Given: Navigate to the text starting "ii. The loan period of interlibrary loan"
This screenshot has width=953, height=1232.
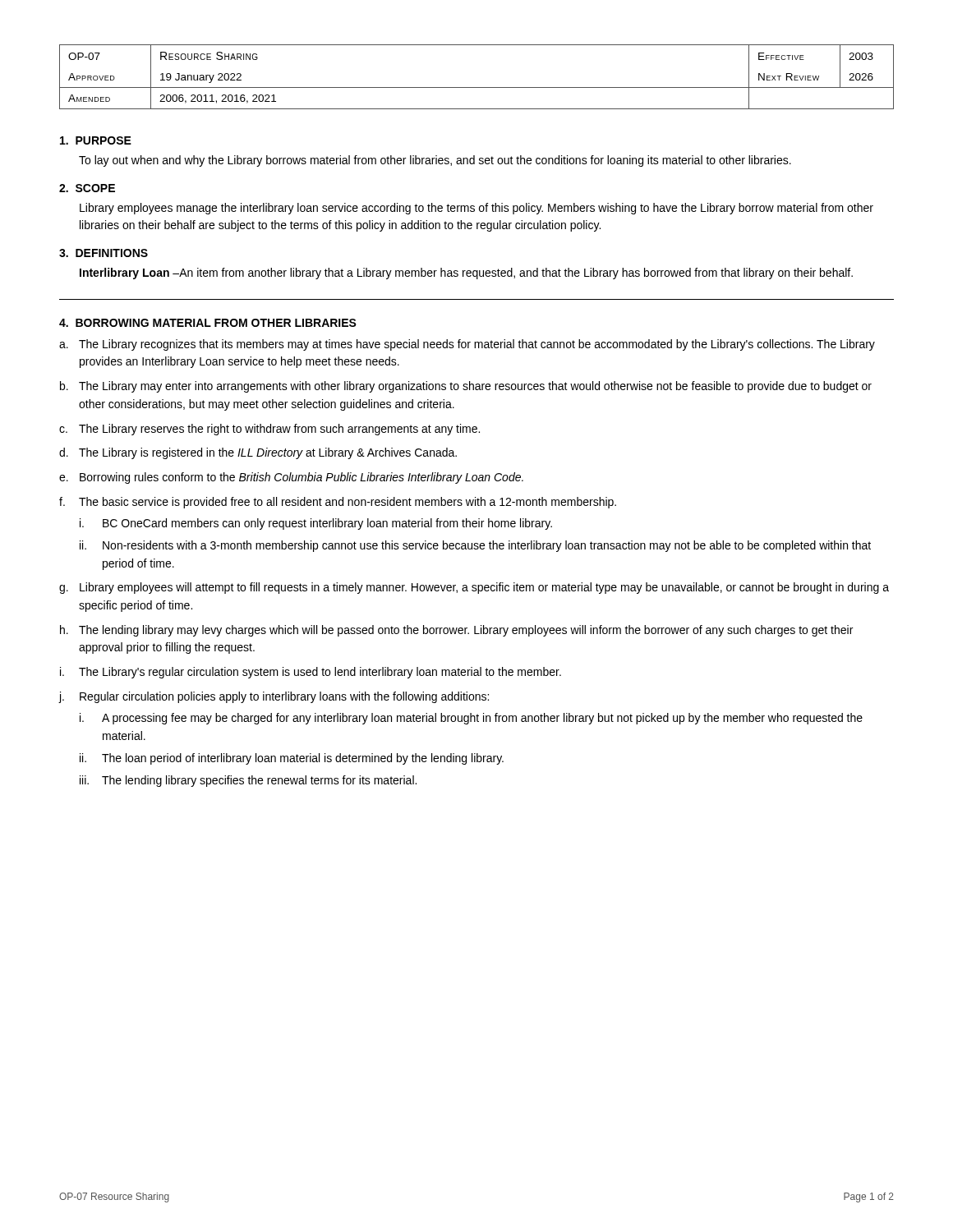Looking at the screenshot, I should coord(486,759).
